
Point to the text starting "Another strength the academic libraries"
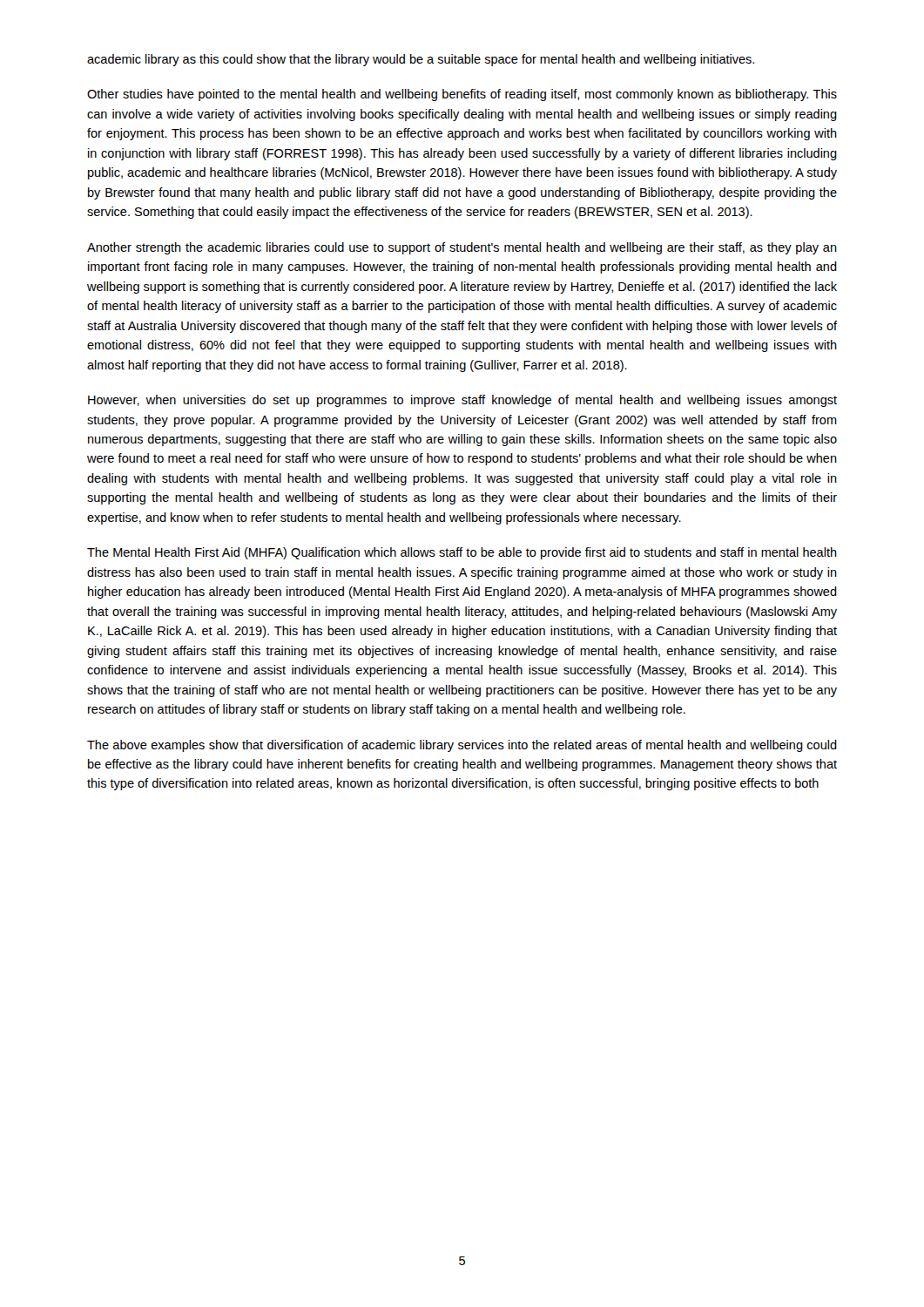click(462, 306)
